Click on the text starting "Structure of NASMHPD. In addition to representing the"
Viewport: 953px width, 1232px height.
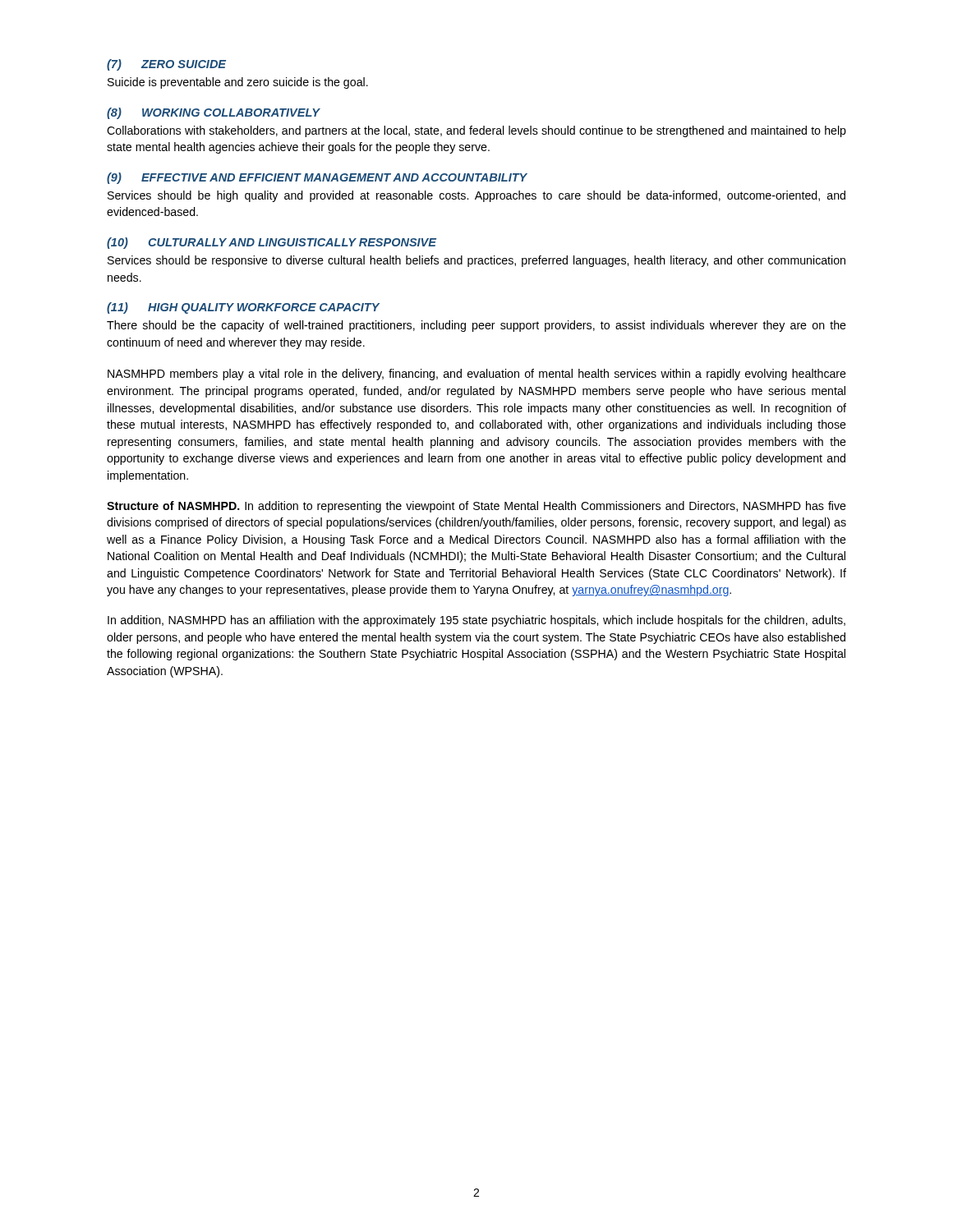click(x=476, y=548)
